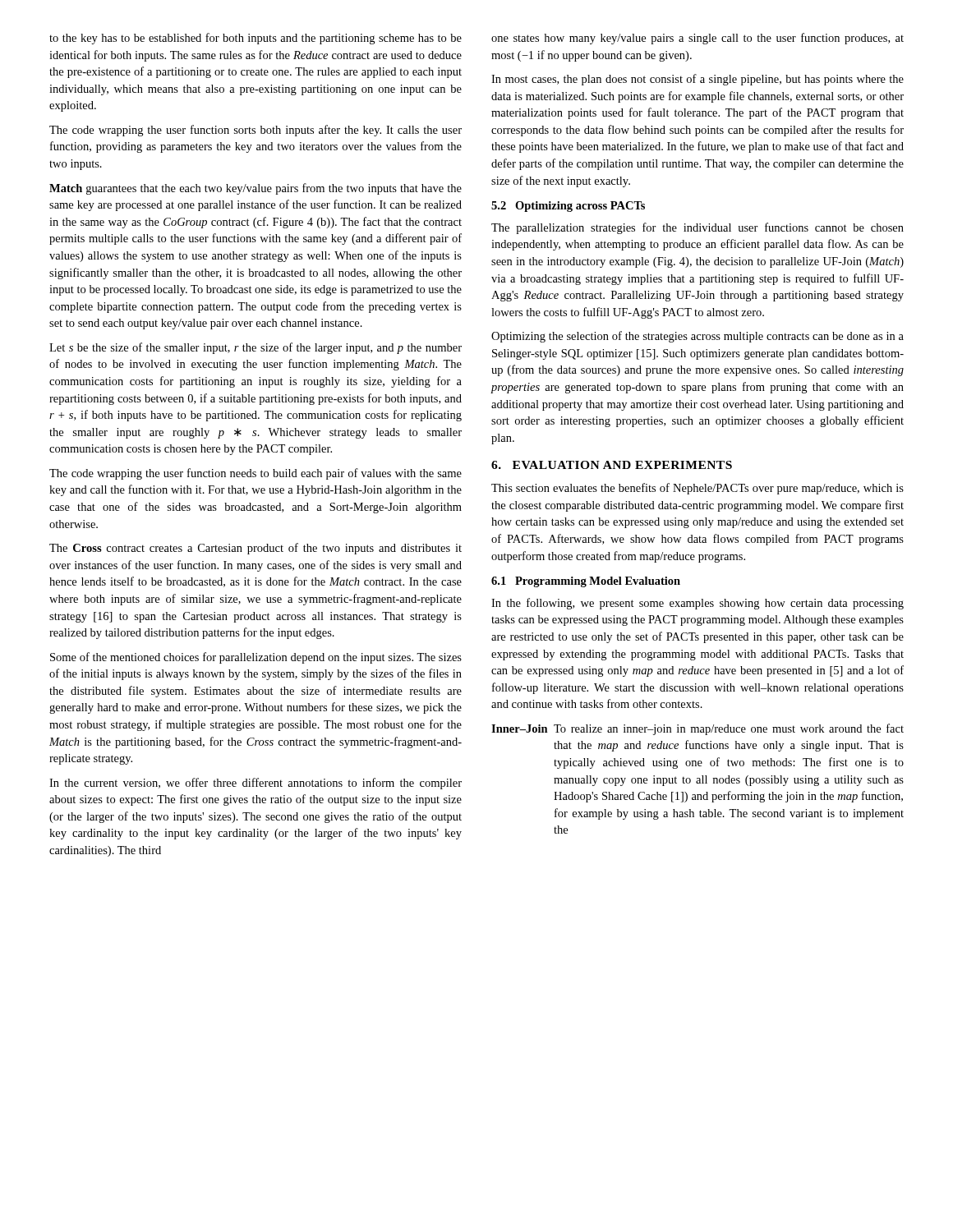Locate the text starting "In the following, we"
Image resolution: width=953 pixels, height=1232 pixels.
coord(698,654)
